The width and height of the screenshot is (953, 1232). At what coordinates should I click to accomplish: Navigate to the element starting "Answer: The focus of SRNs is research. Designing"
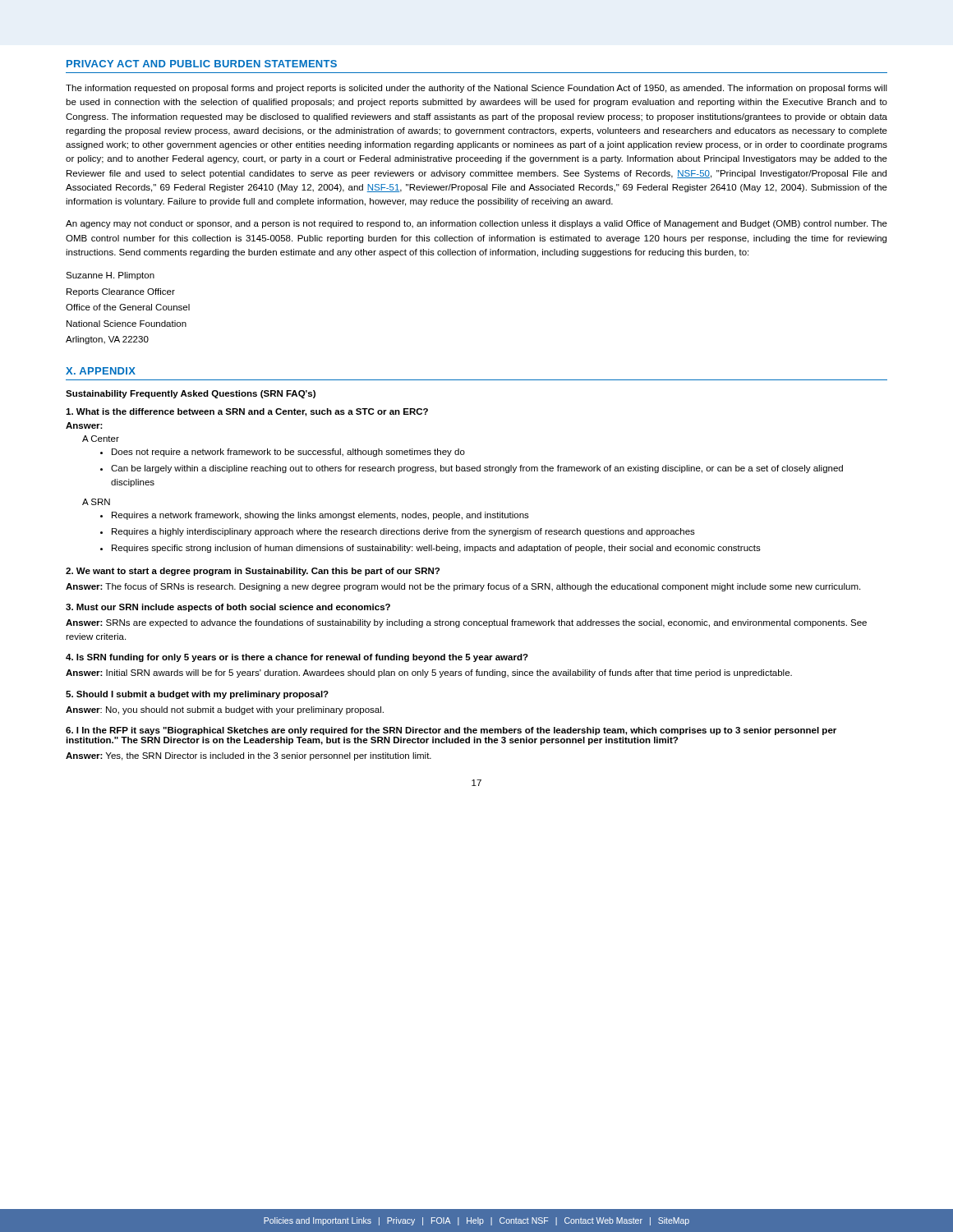pos(463,586)
